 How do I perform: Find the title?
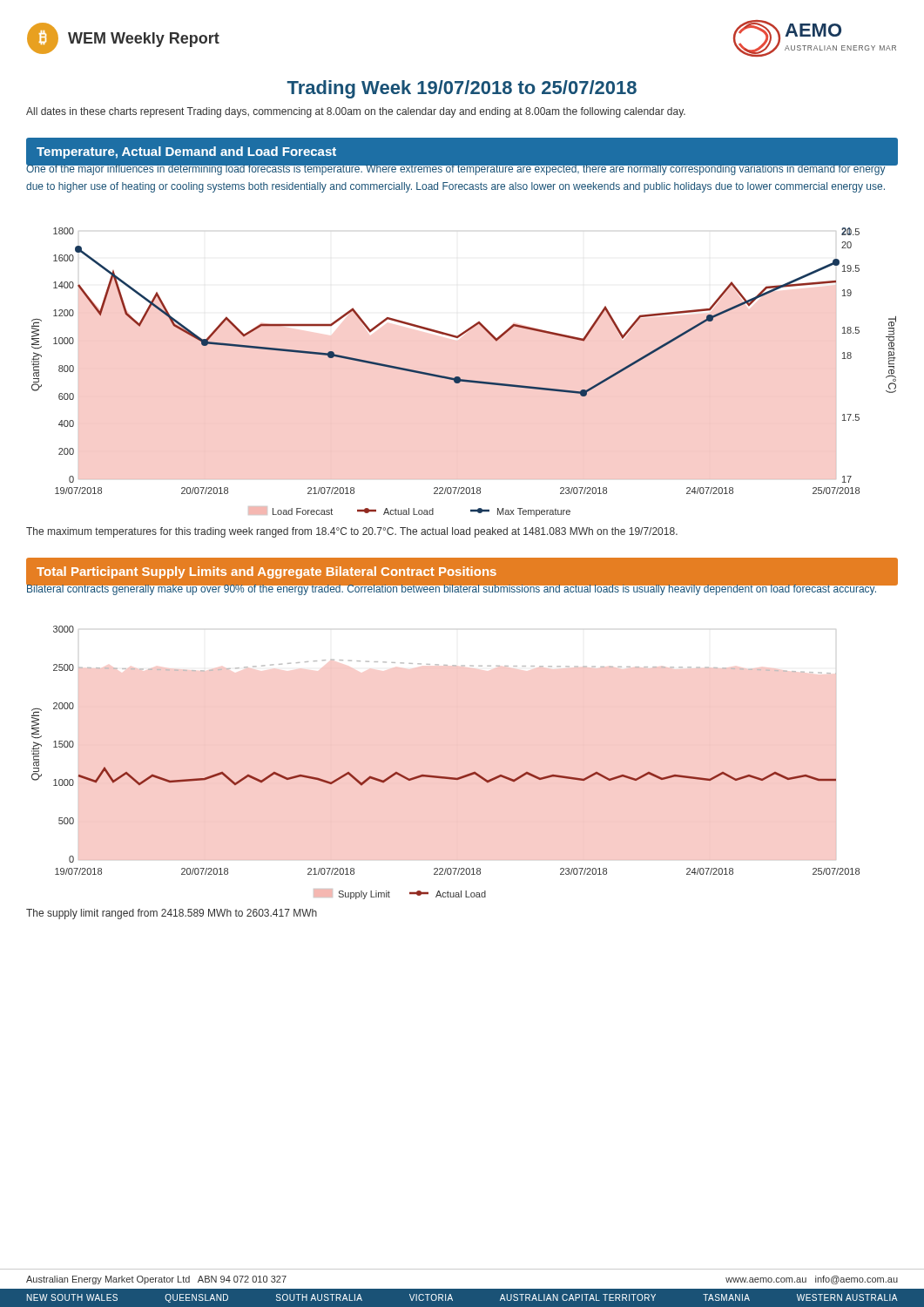pyautogui.click(x=462, y=88)
